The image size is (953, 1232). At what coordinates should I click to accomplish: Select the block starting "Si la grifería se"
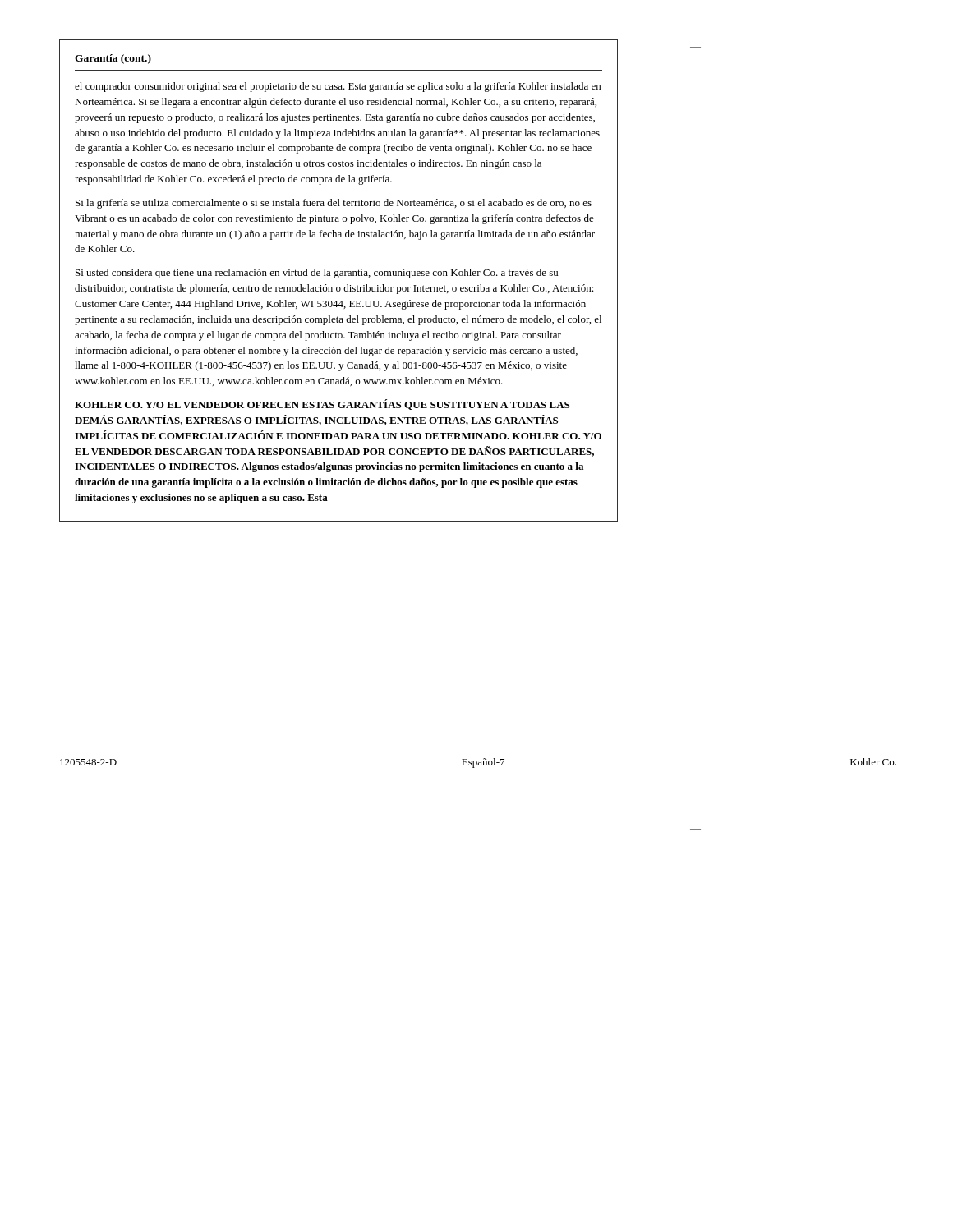338,226
